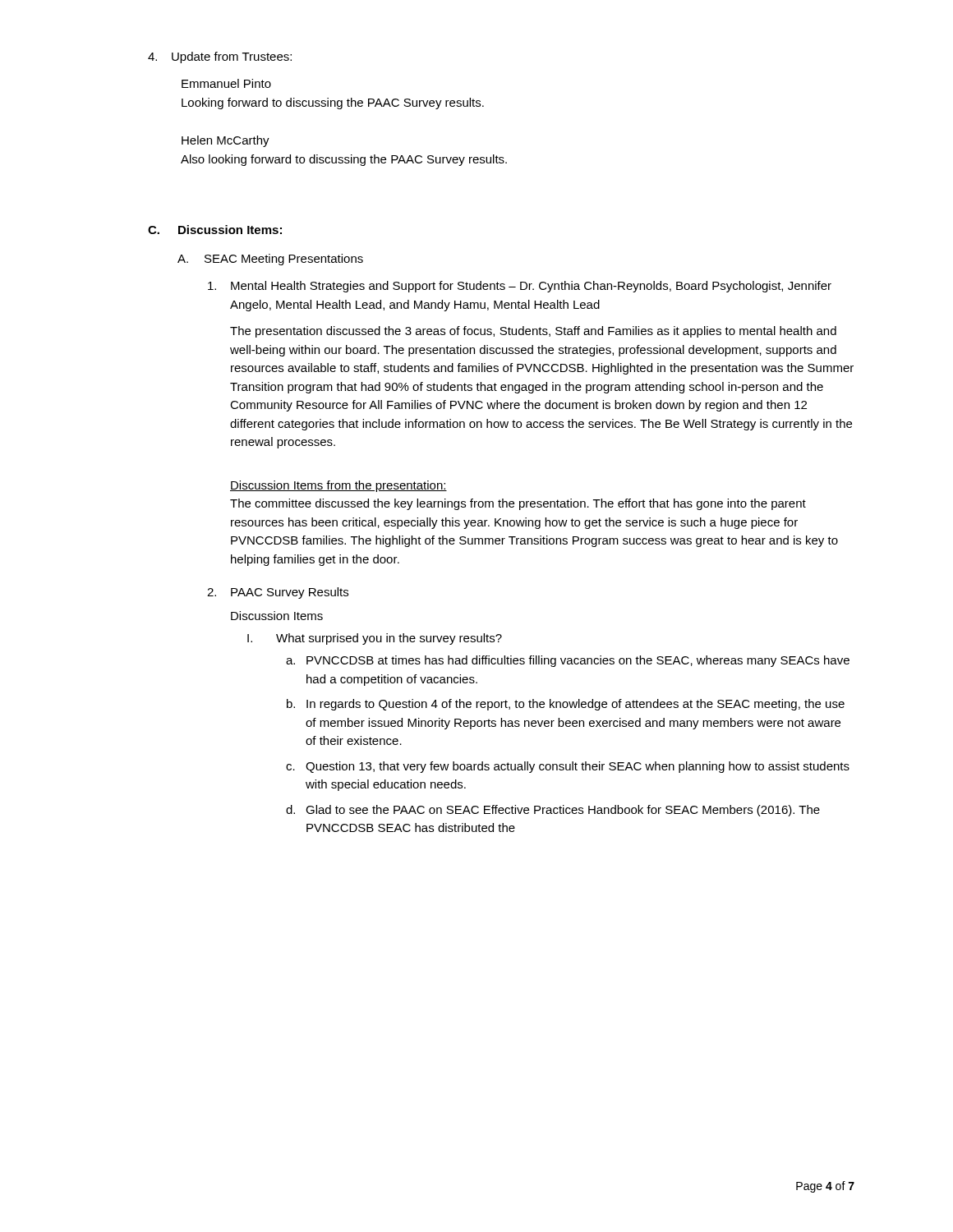Point to the block beginning "b. In regards to"
This screenshot has width=953, height=1232.
pyautogui.click(x=570, y=723)
